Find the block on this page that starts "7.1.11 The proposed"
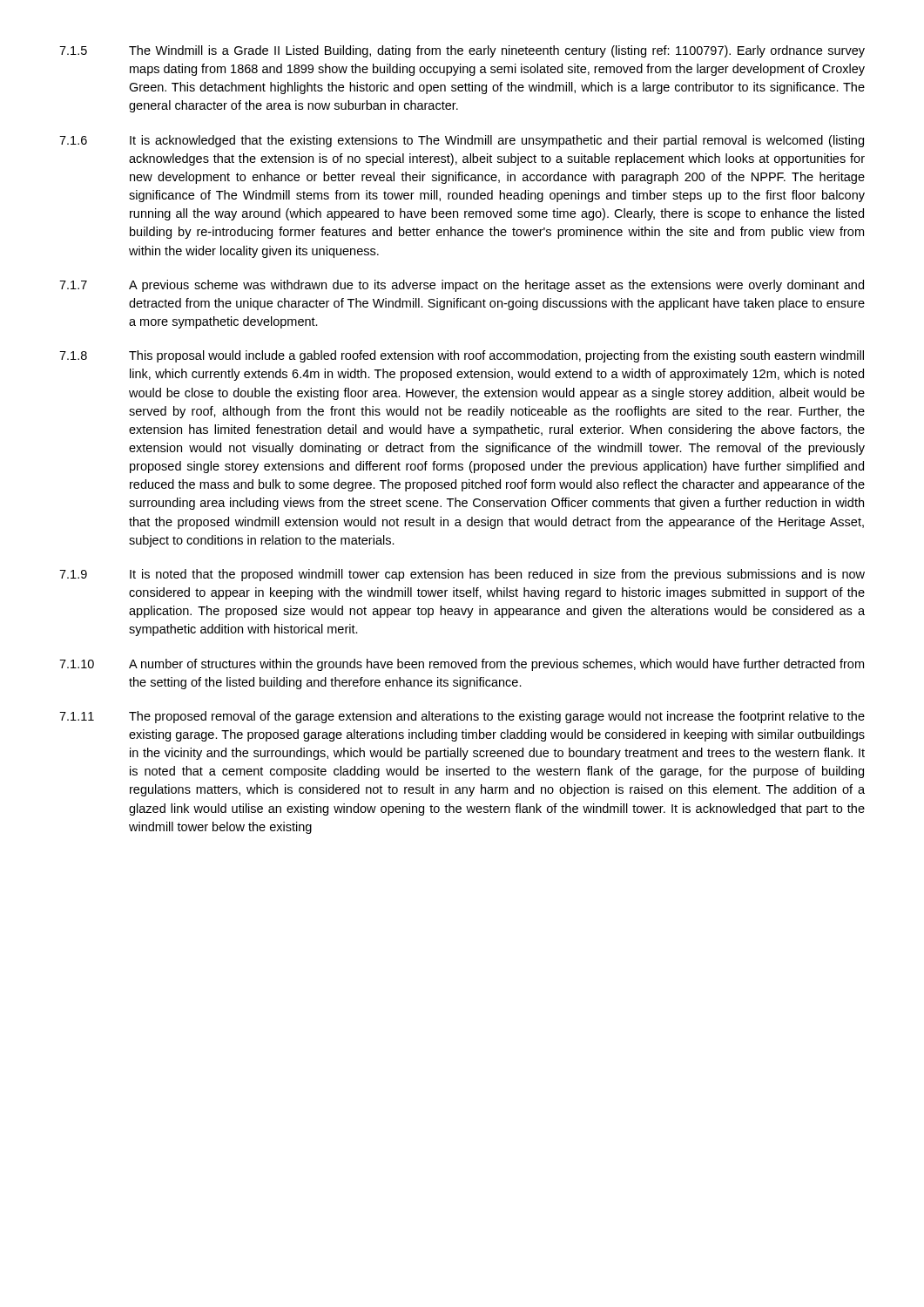 [x=462, y=772]
